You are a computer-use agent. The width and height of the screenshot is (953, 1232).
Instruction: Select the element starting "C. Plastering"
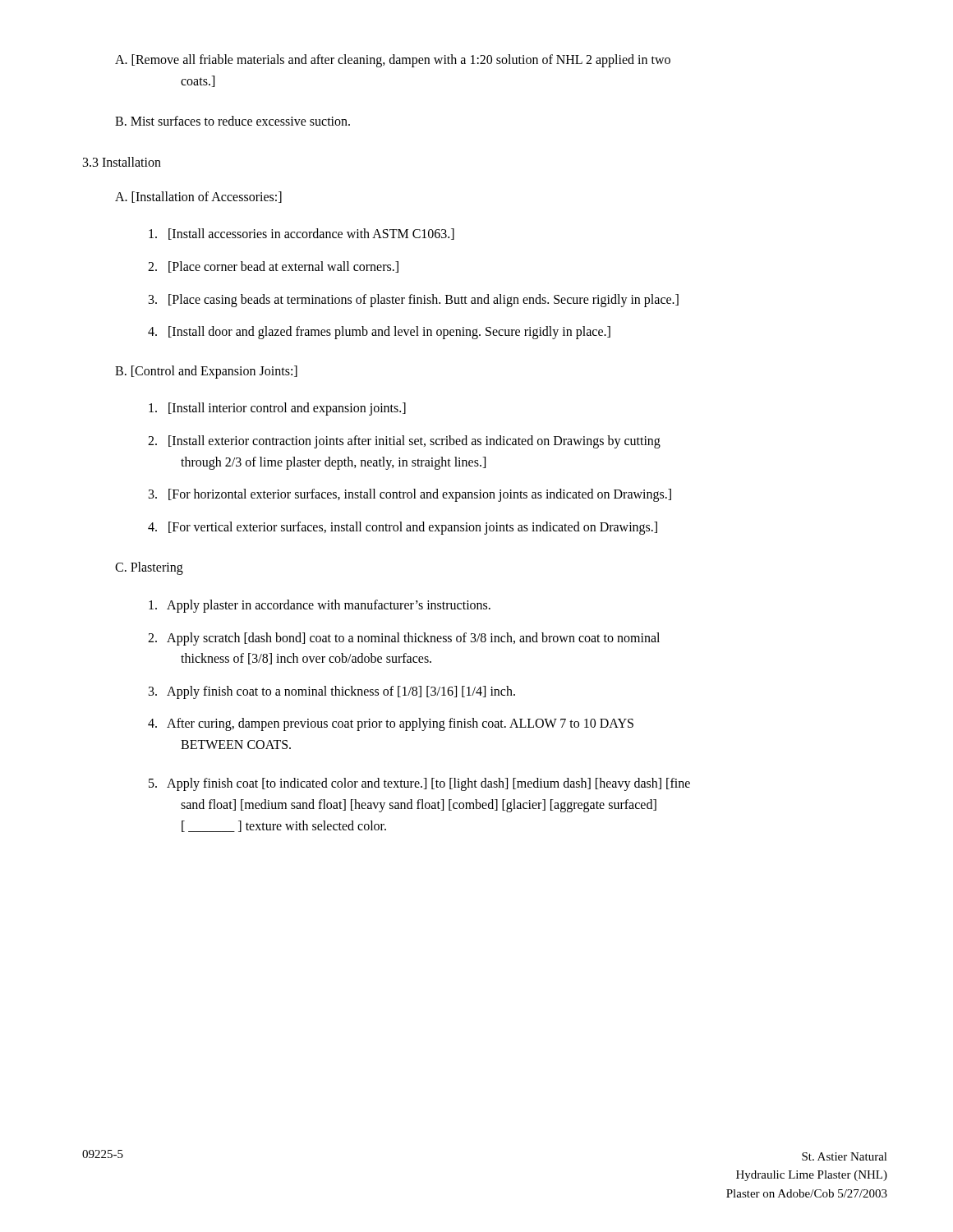(x=149, y=567)
